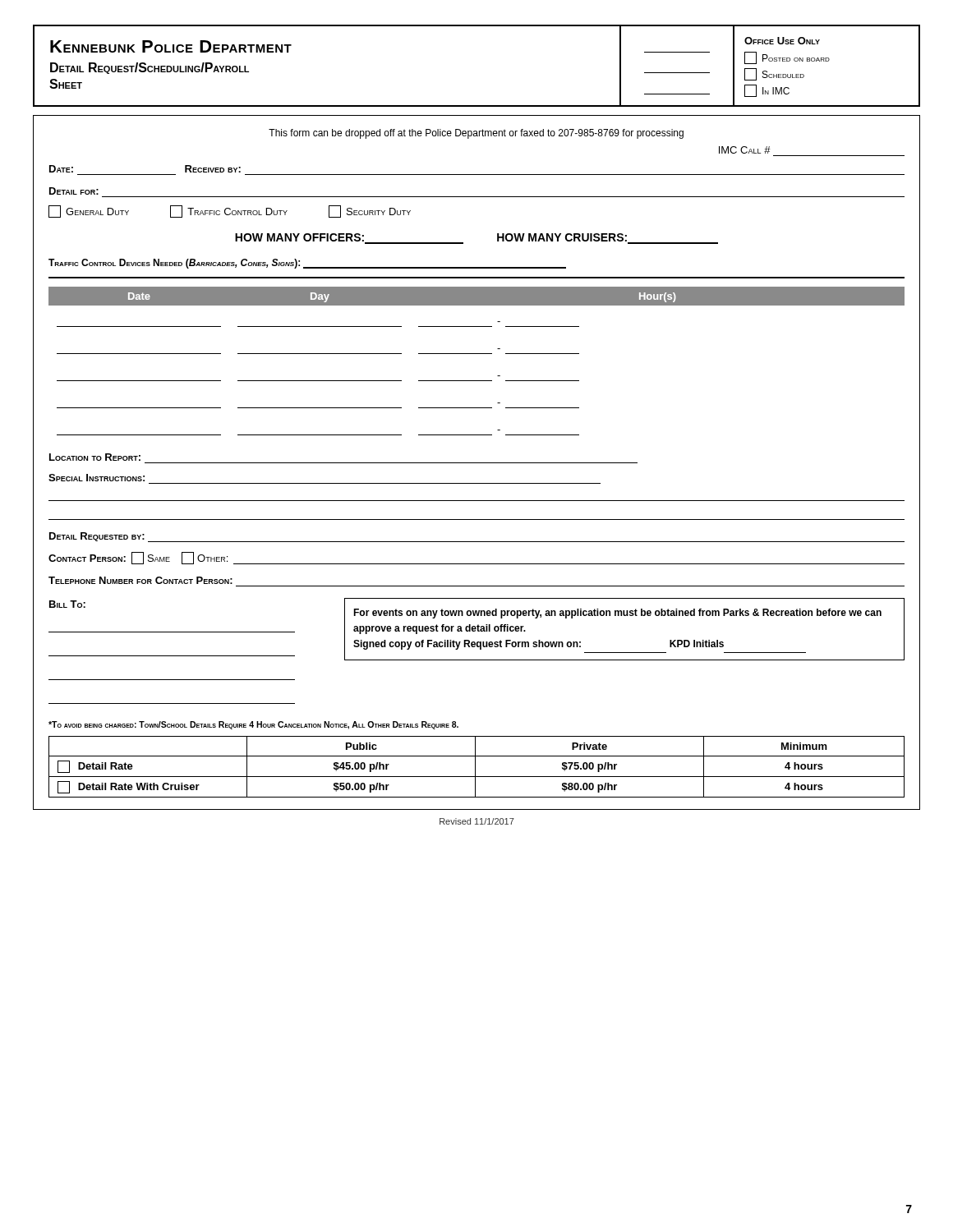Click on the text block that reads "General Duty Traffic Control Duty Security"
Viewport: 953px width, 1232px height.
click(x=230, y=212)
